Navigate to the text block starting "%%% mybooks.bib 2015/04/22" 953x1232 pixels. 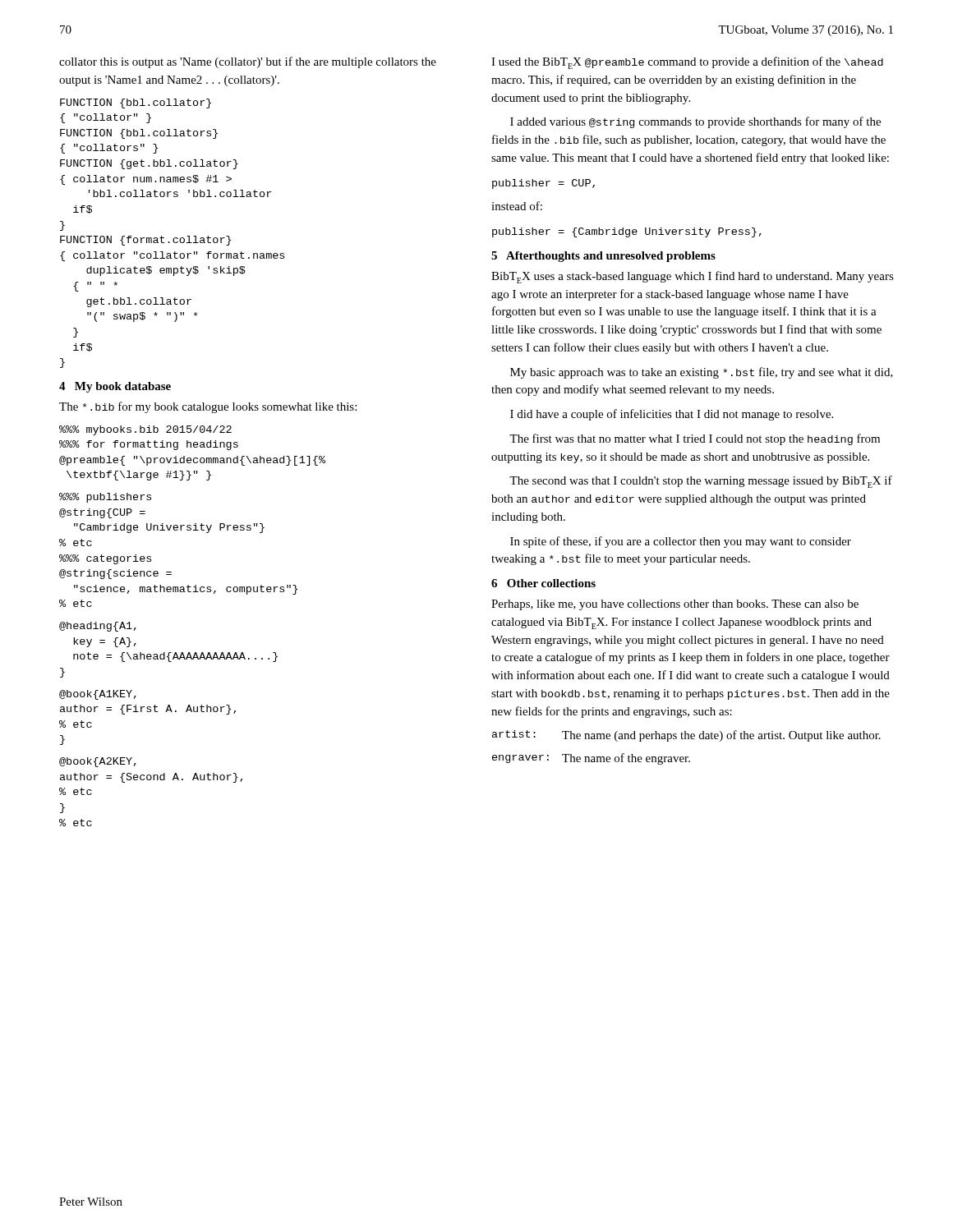pos(260,453)
